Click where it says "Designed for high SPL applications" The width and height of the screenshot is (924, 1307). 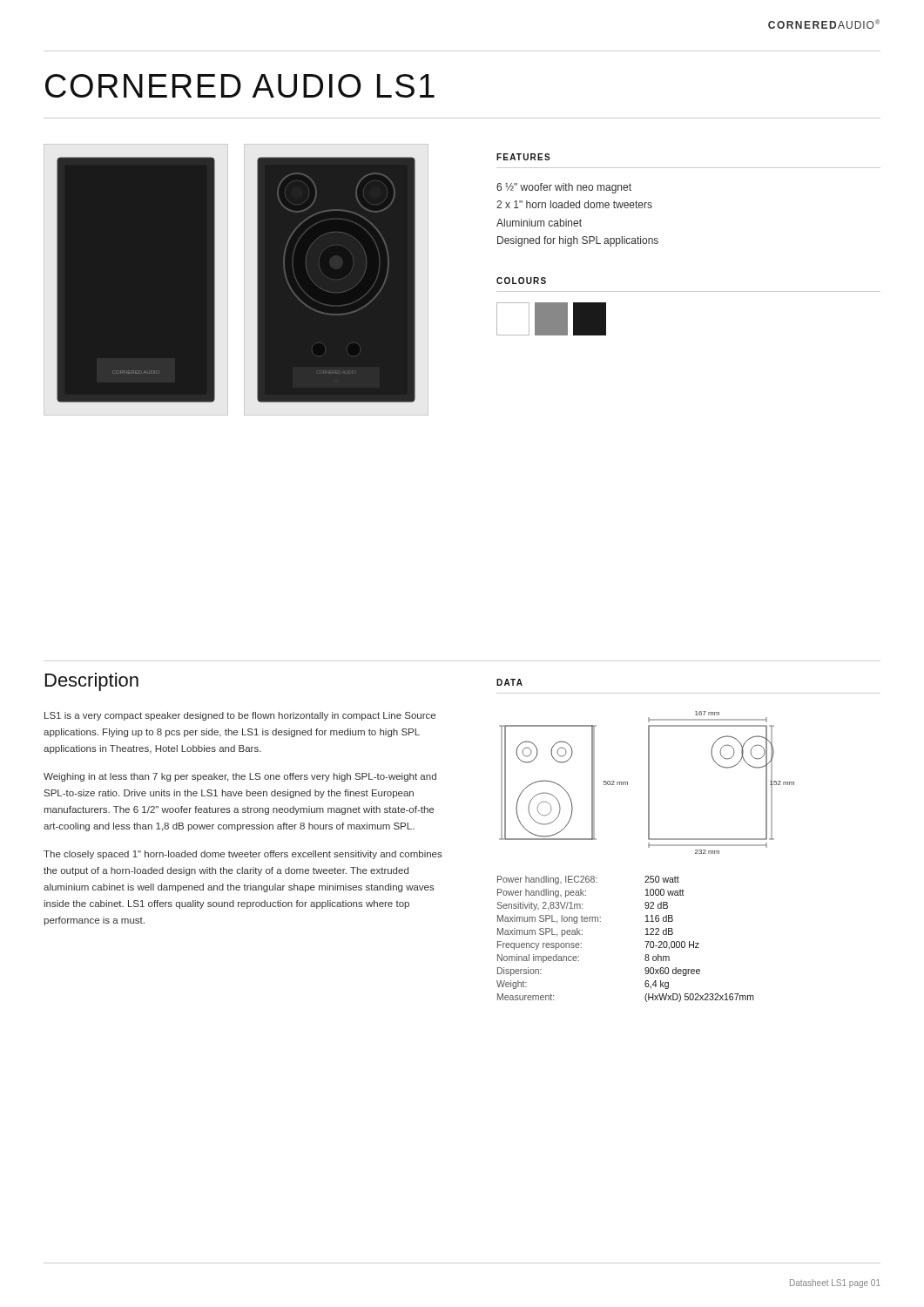point(578,241)
